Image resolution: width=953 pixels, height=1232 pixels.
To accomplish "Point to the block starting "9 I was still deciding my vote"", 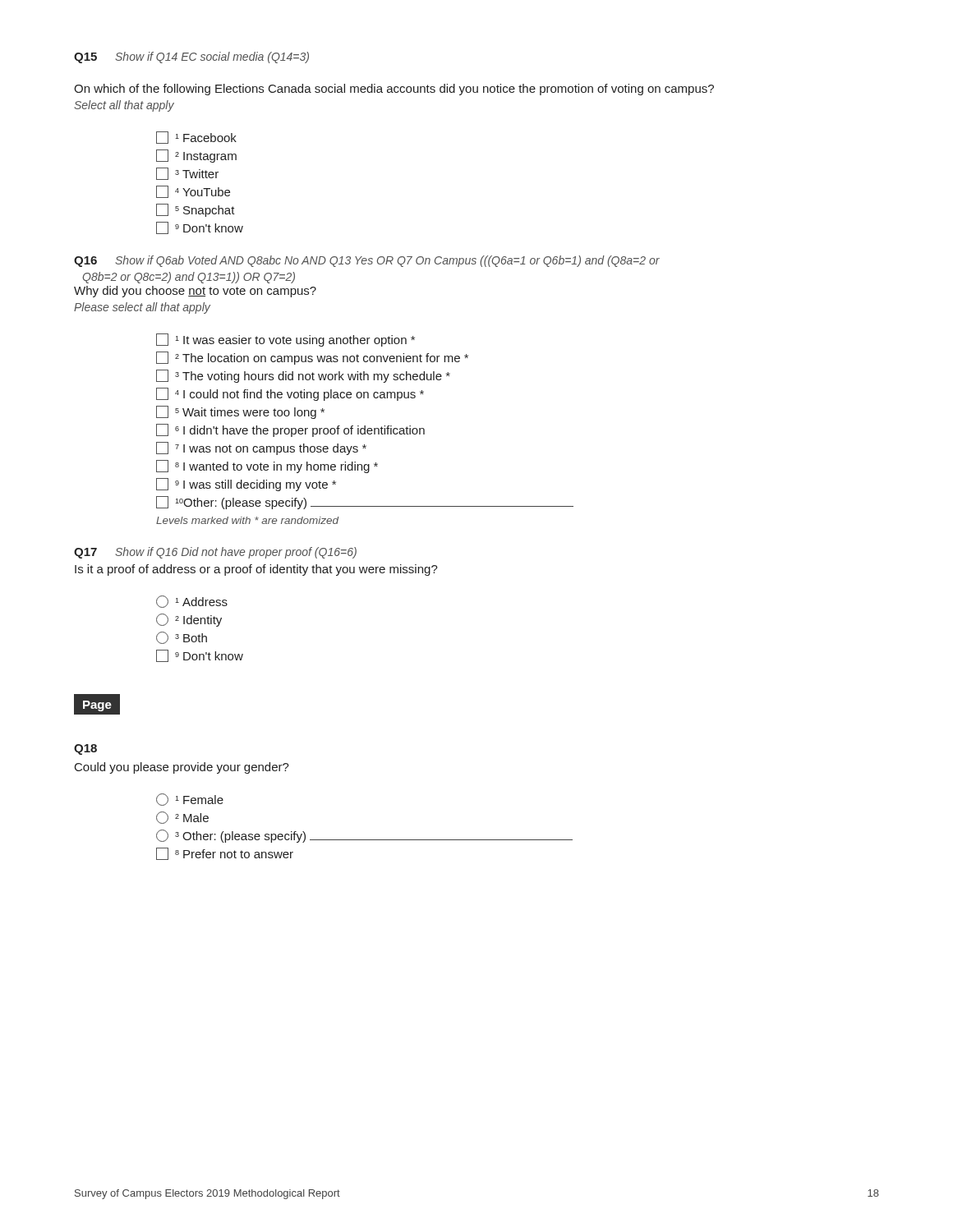I will pos(246,484).
